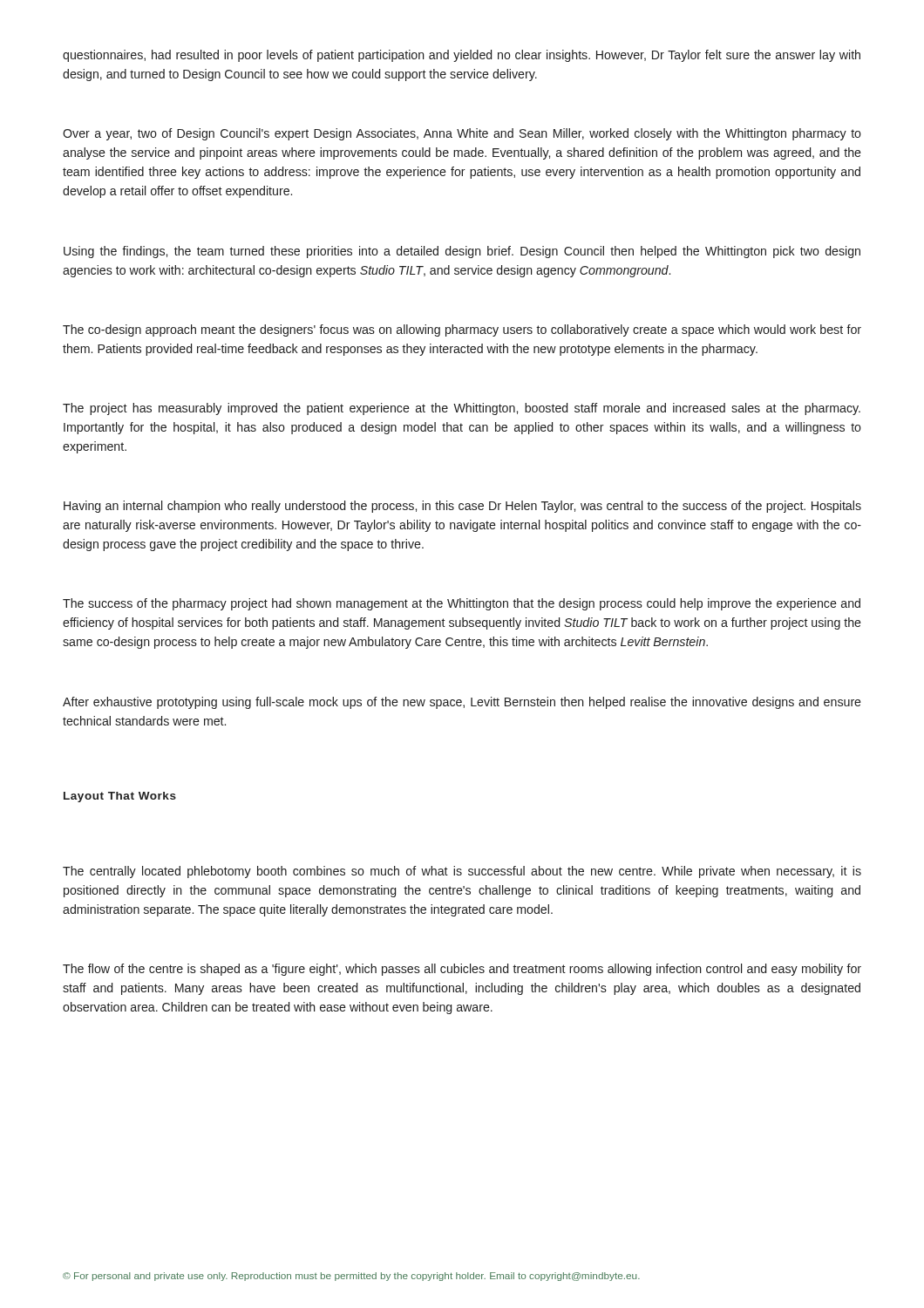This screenshot has width=924, height=1308.
Task: Locate the text block that says "The centrally located phlebotomy booth combines"
Action: tap(462, 890)
